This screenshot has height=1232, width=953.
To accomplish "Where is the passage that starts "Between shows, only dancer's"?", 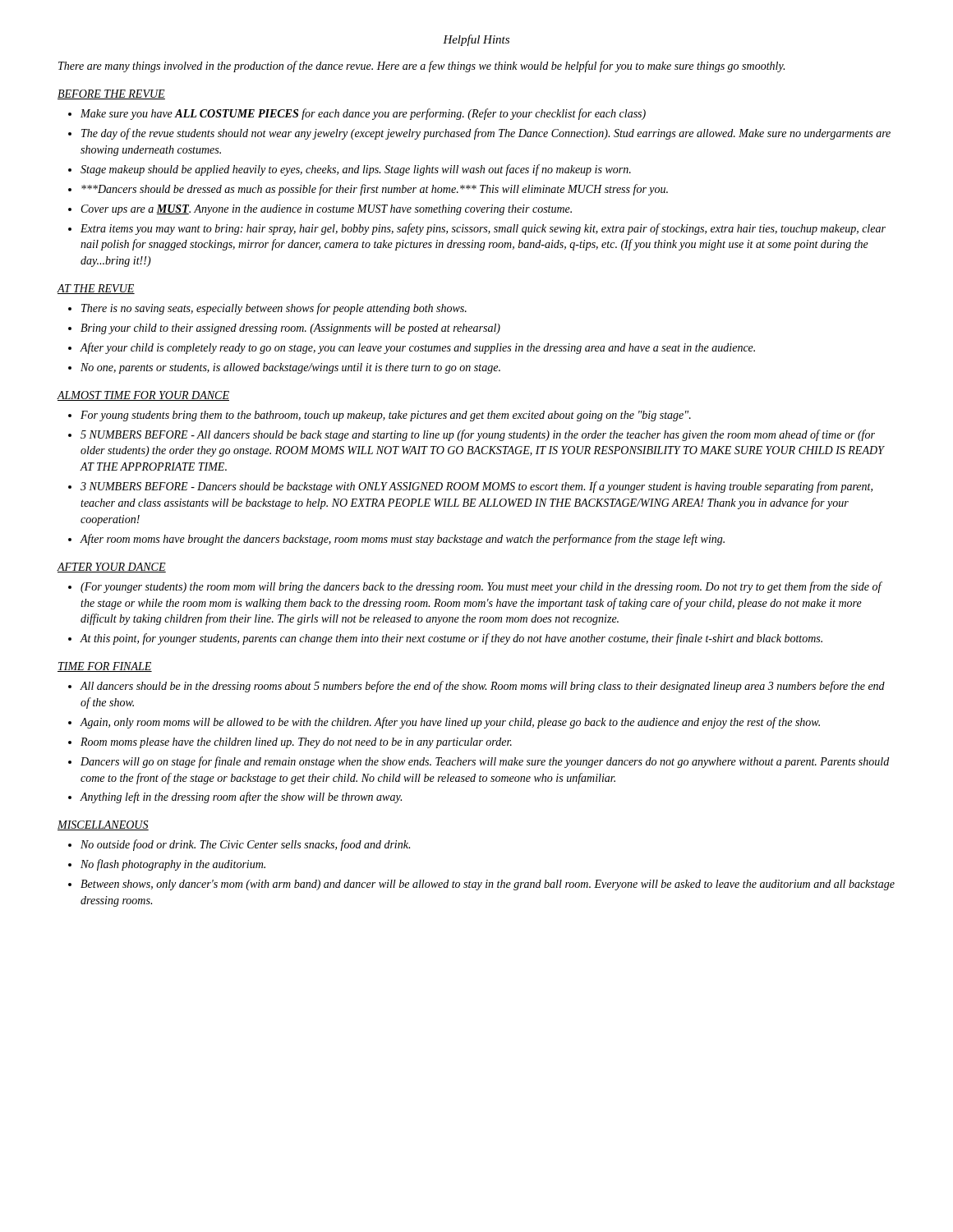I will (x=488, y=892).
